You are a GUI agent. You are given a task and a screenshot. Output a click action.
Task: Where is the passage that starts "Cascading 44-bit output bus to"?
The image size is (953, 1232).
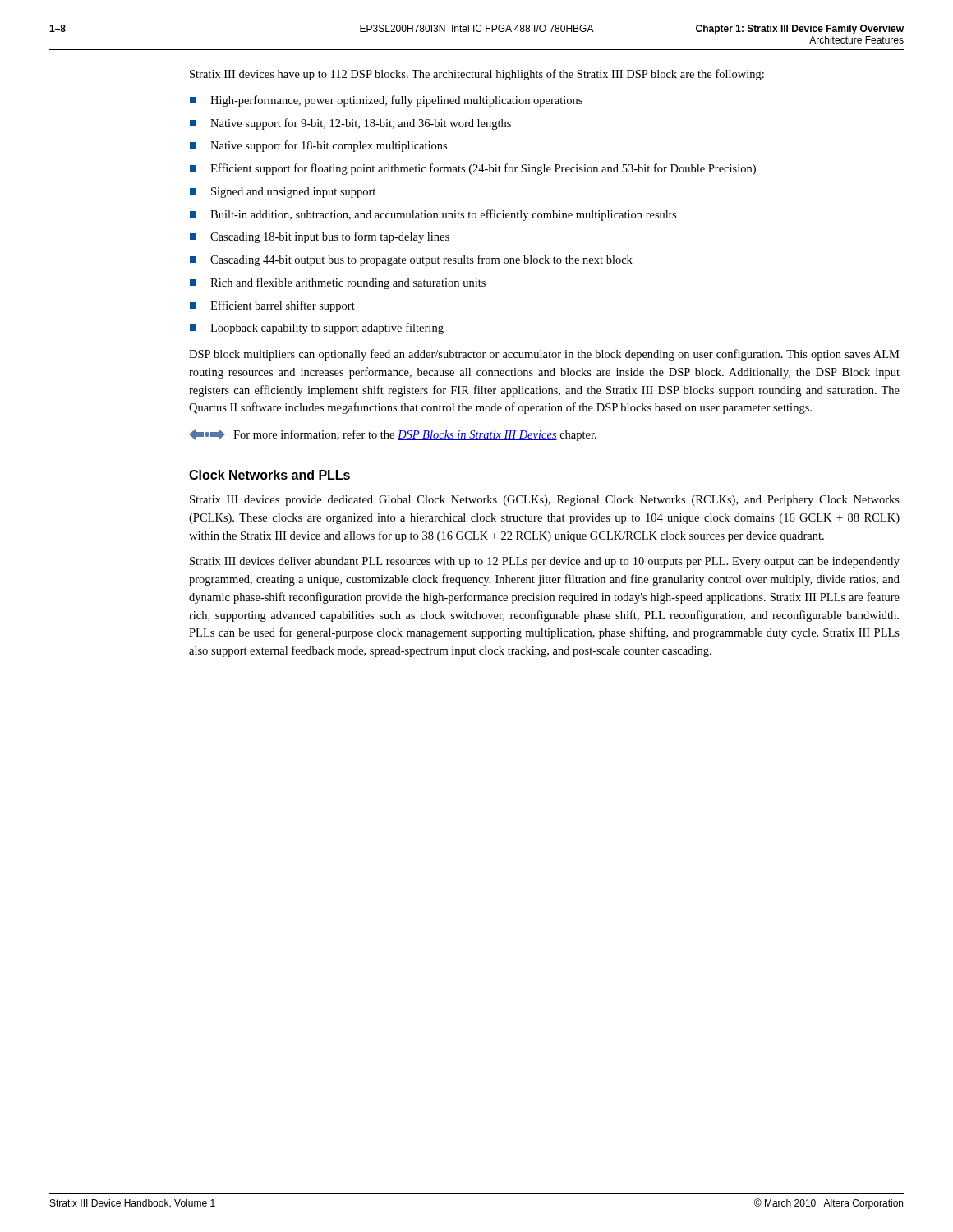click(544, 260)
